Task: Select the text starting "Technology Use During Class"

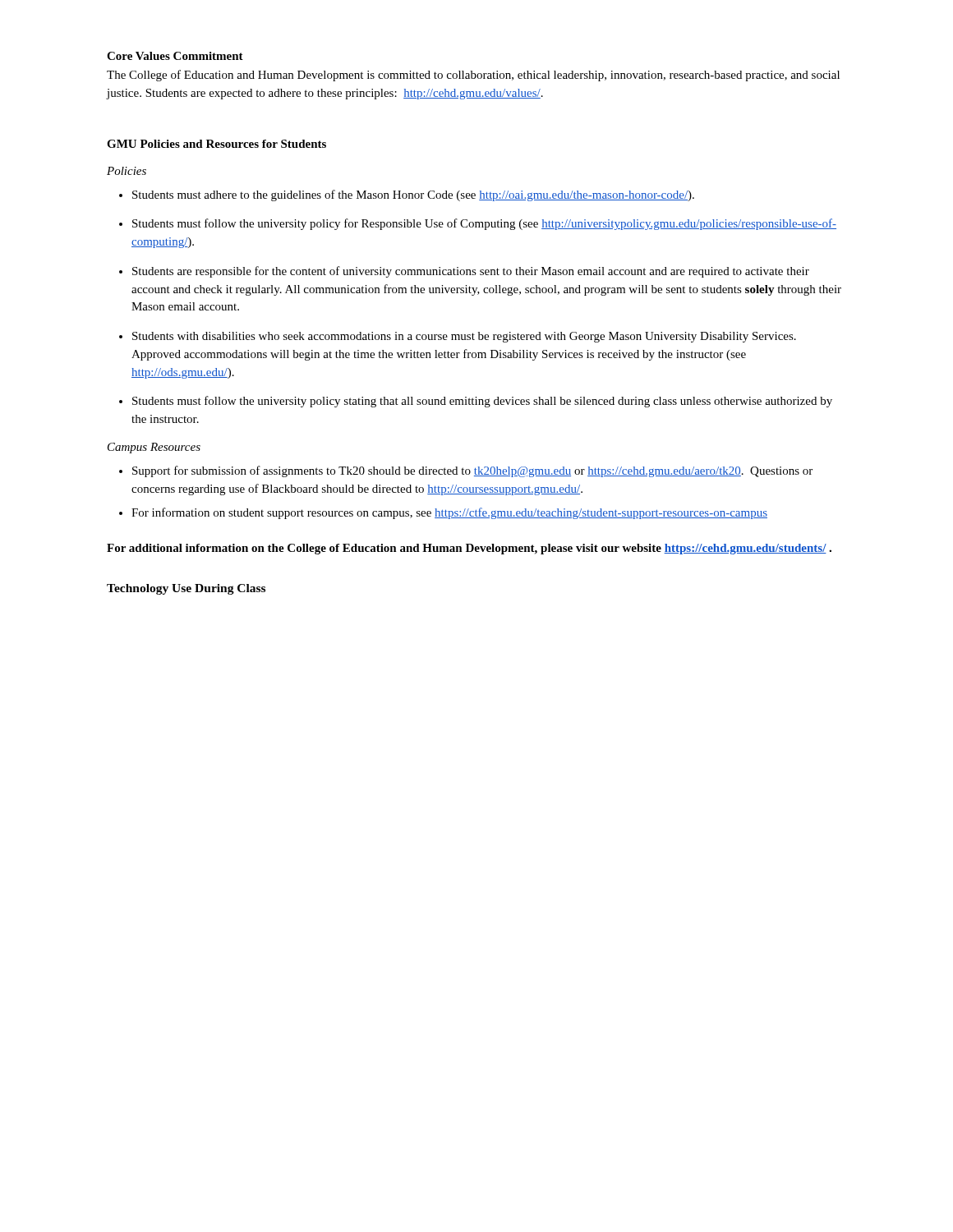Action: pos(186,588)
